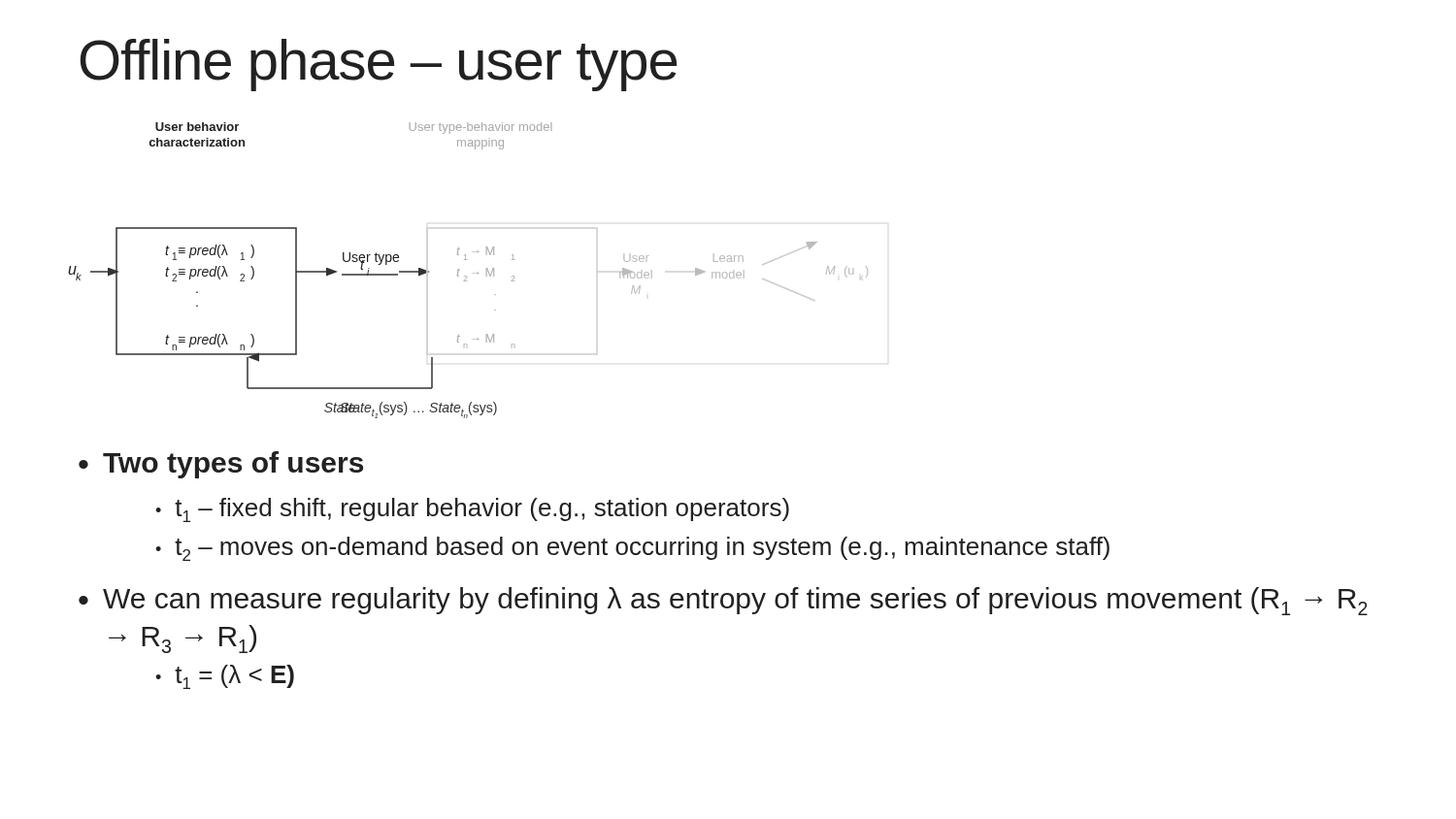Locate the block of text that opens with "• t1 ="

click(x=225, y=677)
